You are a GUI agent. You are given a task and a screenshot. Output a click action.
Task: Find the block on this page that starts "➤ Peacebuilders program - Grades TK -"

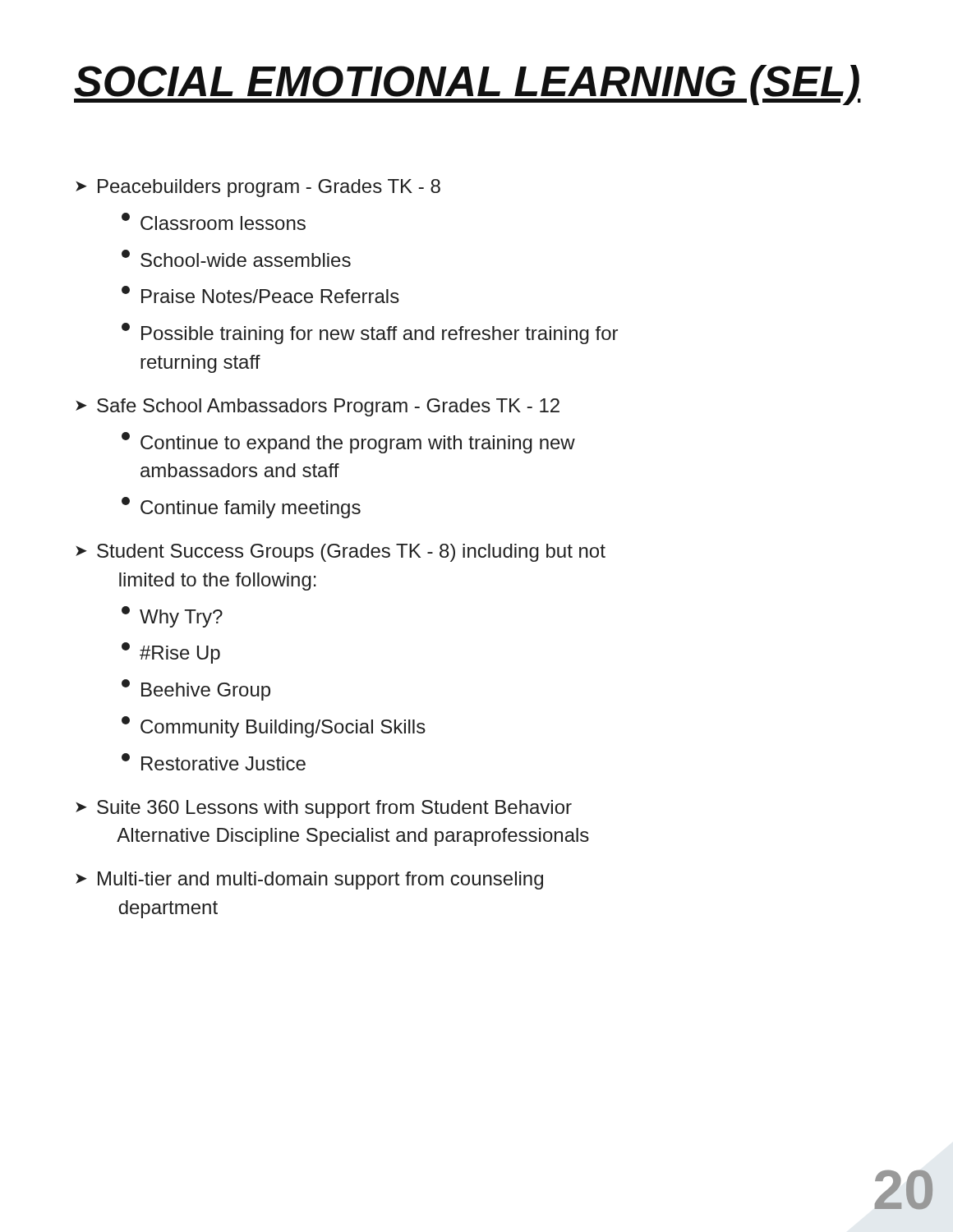[257, 187]
